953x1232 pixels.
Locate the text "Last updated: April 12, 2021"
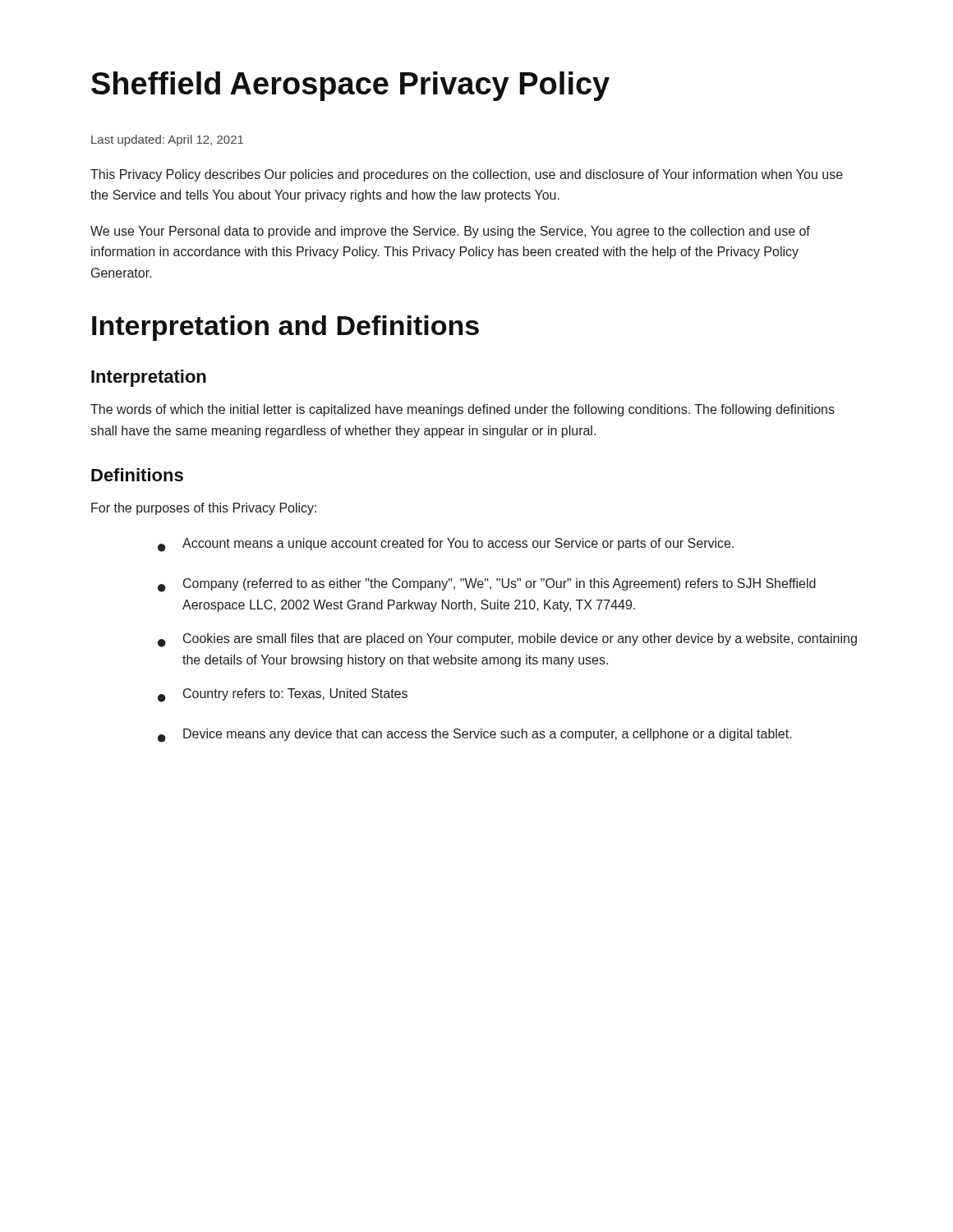click(x=167, y=139)
